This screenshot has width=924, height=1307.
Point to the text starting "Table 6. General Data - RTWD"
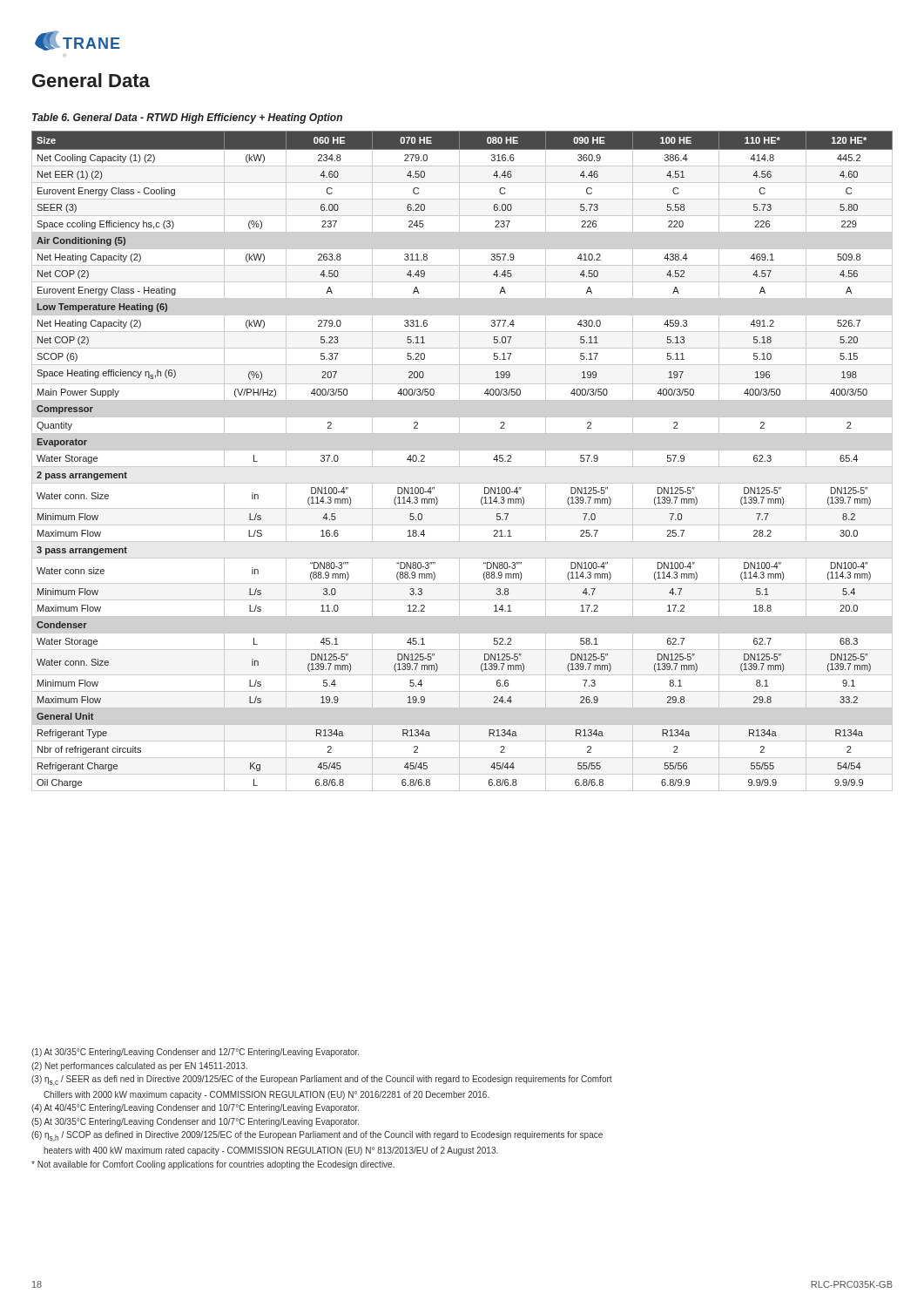(x=187, y=118)
